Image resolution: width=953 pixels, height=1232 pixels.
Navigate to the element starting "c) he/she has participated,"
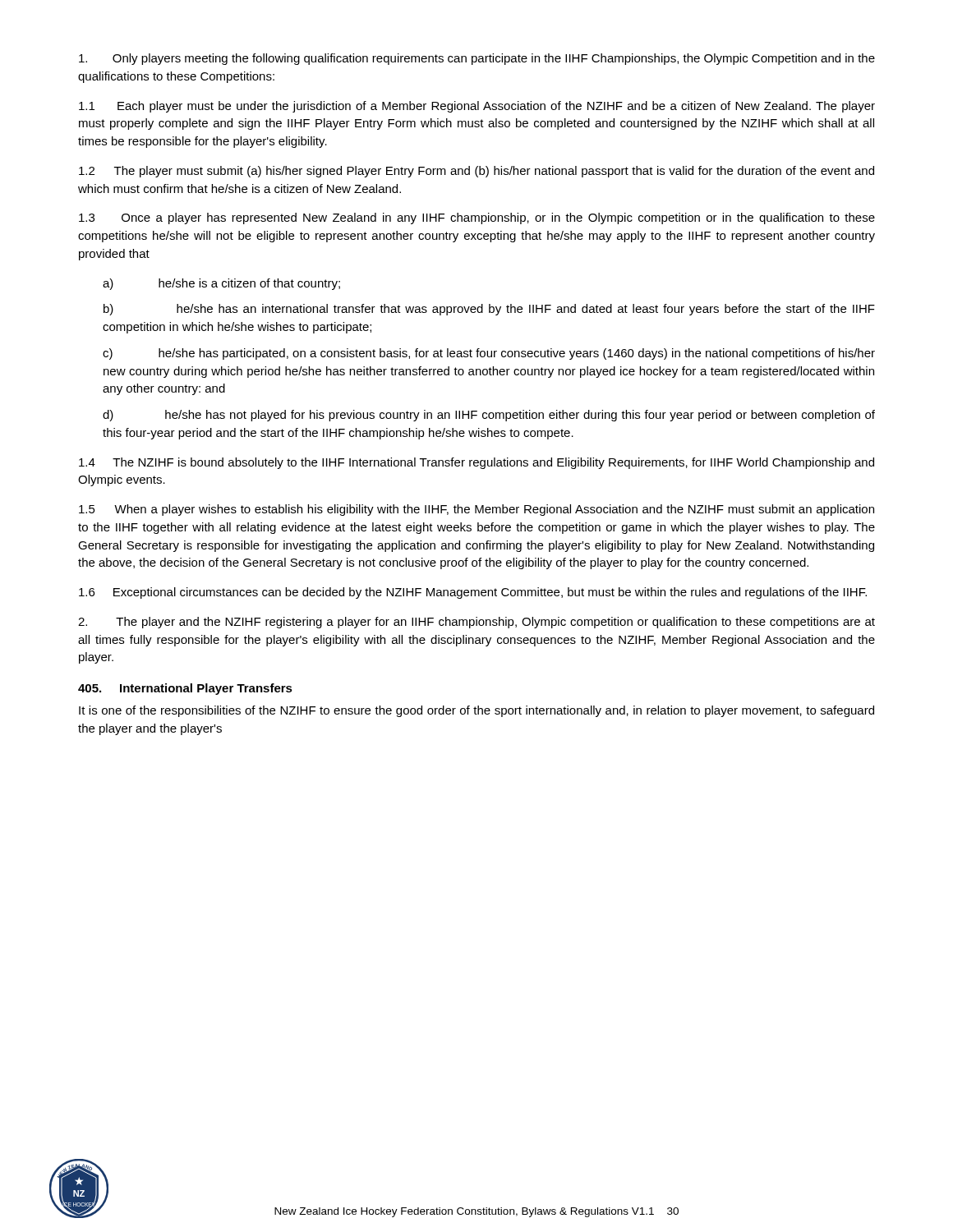pos(489,370)
